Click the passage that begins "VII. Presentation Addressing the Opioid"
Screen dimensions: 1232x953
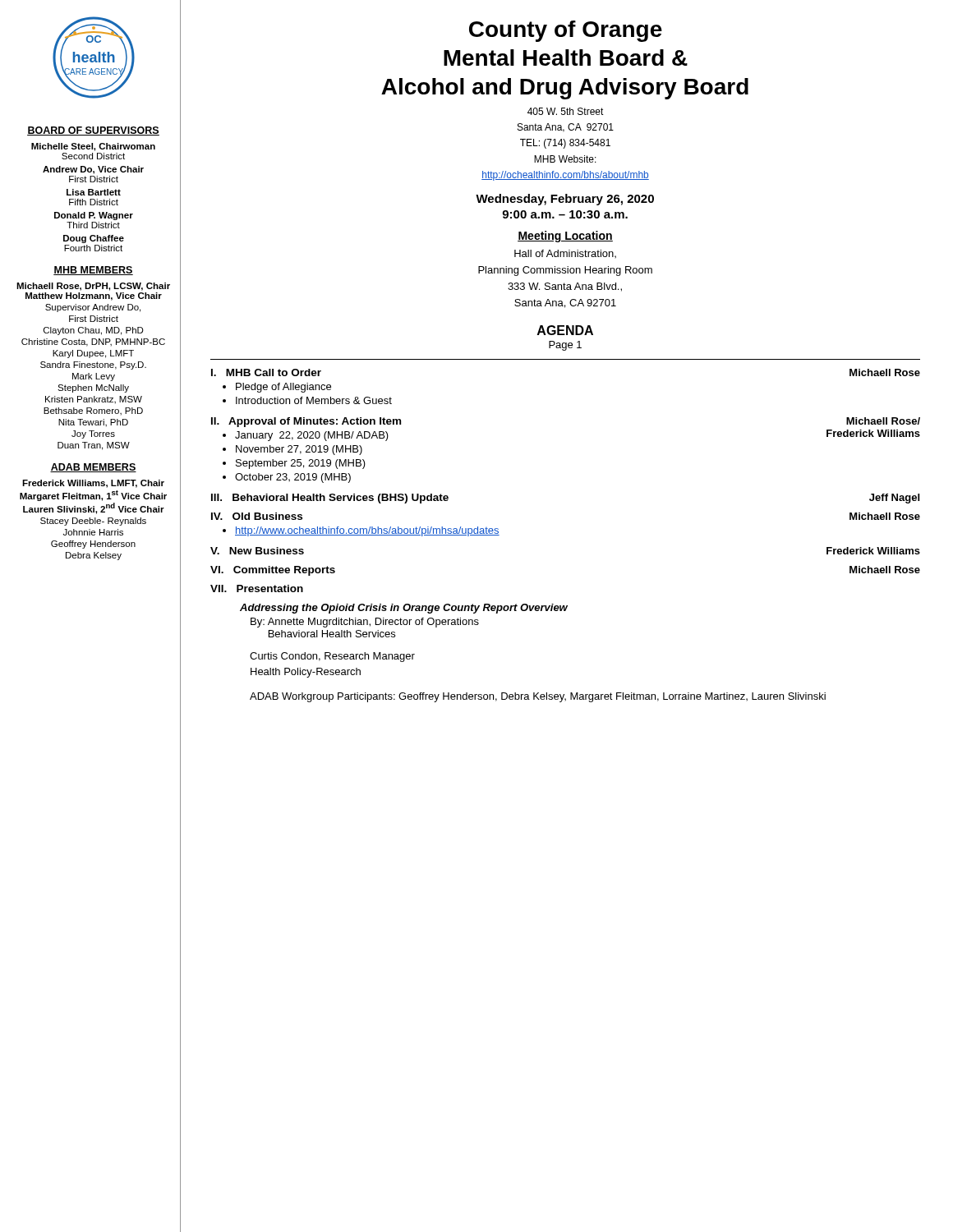pos(257,588)
